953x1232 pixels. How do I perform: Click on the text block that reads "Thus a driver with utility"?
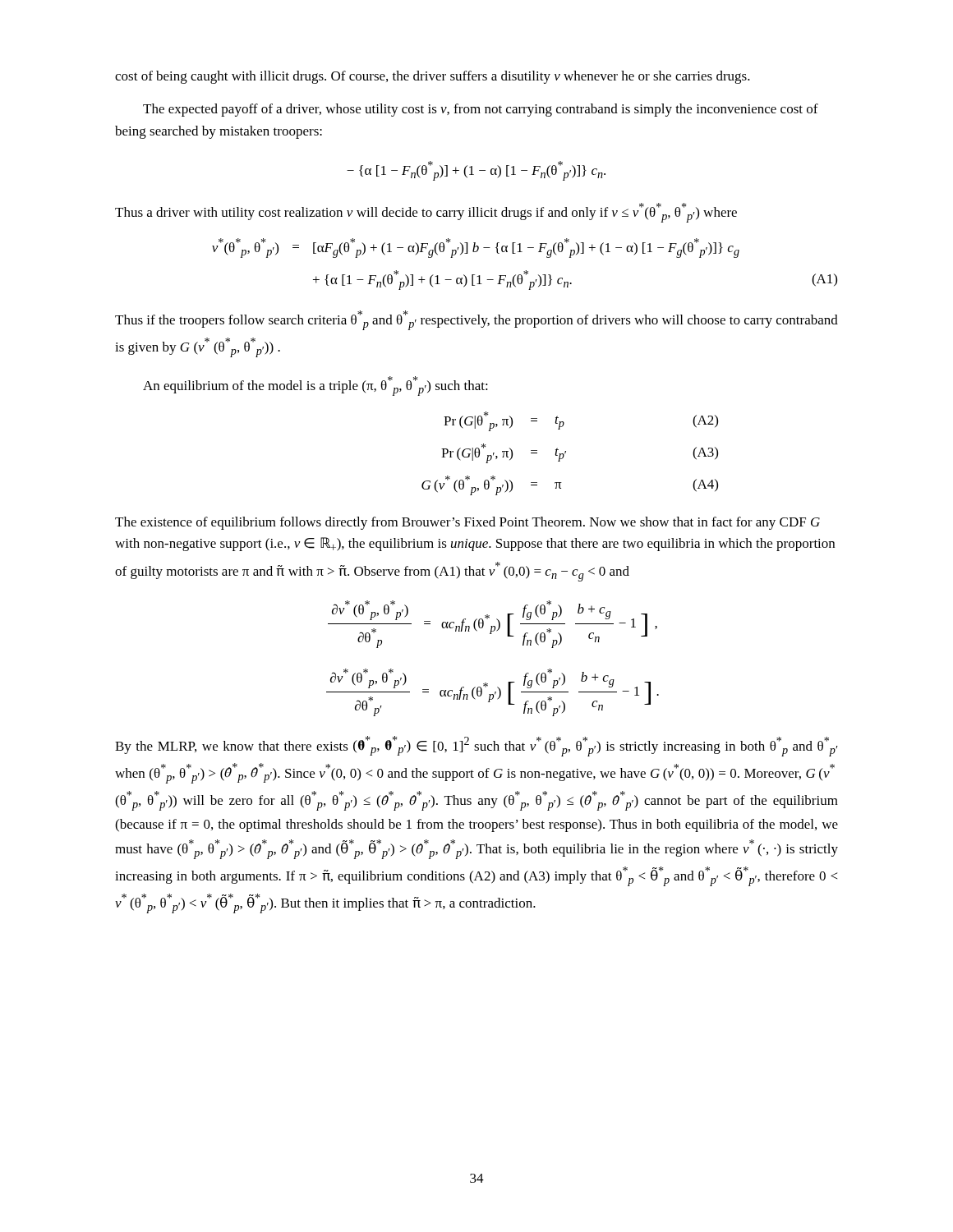pos(426,212)
